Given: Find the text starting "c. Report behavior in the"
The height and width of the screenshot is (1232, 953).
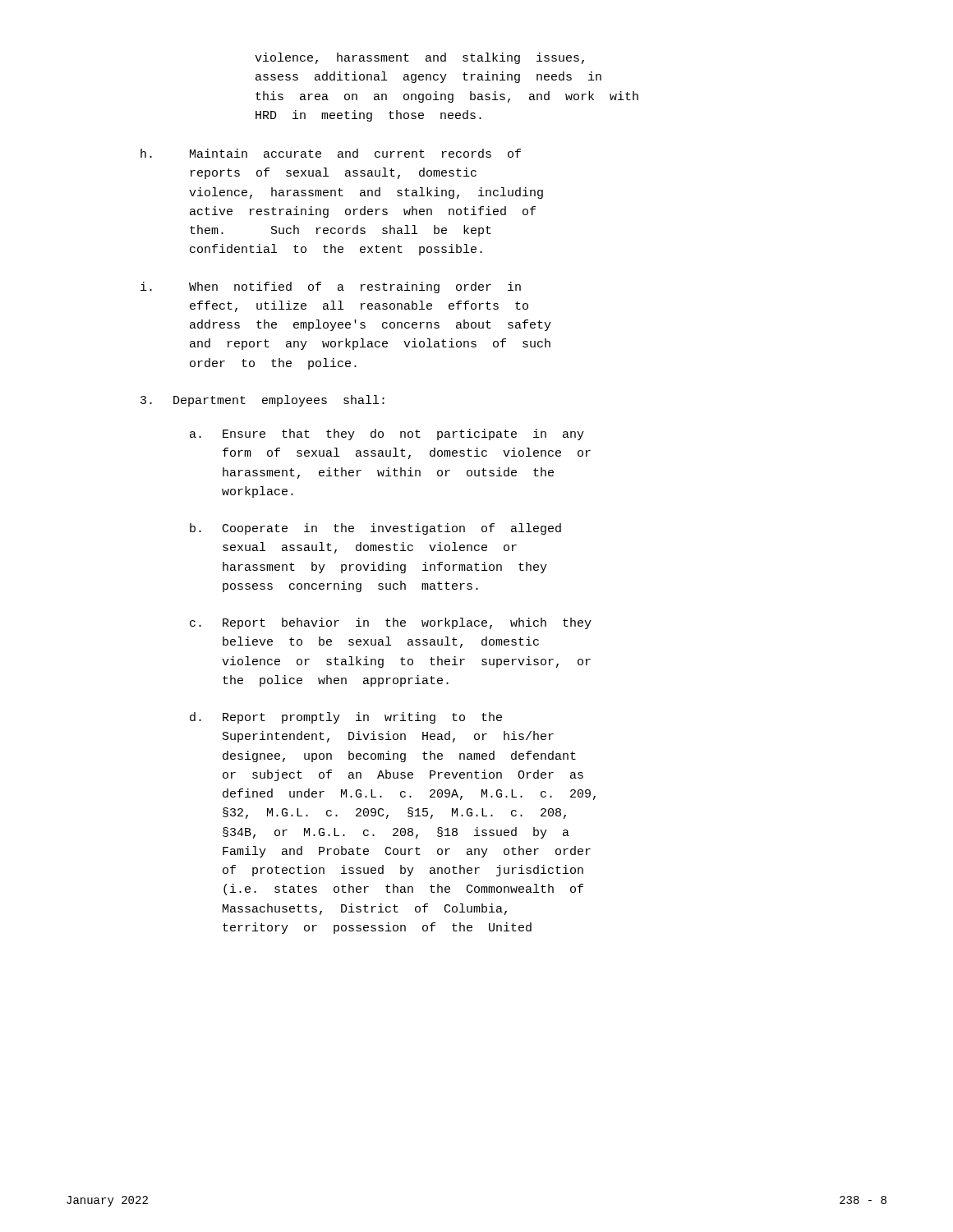Looking at the screenshot, I should click(x=538, y=653).
